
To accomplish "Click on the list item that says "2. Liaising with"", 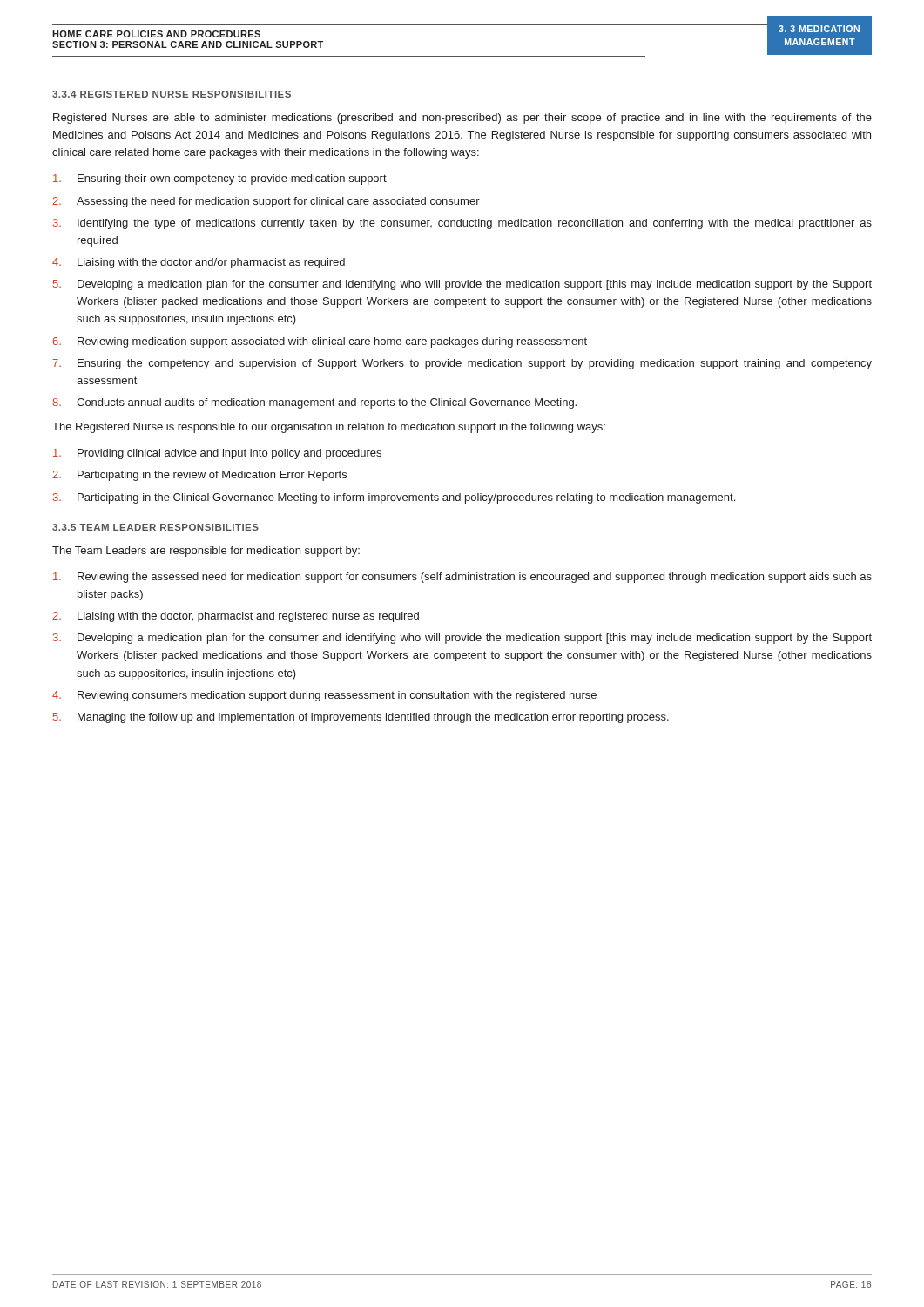I will click(x=236, y=617).
